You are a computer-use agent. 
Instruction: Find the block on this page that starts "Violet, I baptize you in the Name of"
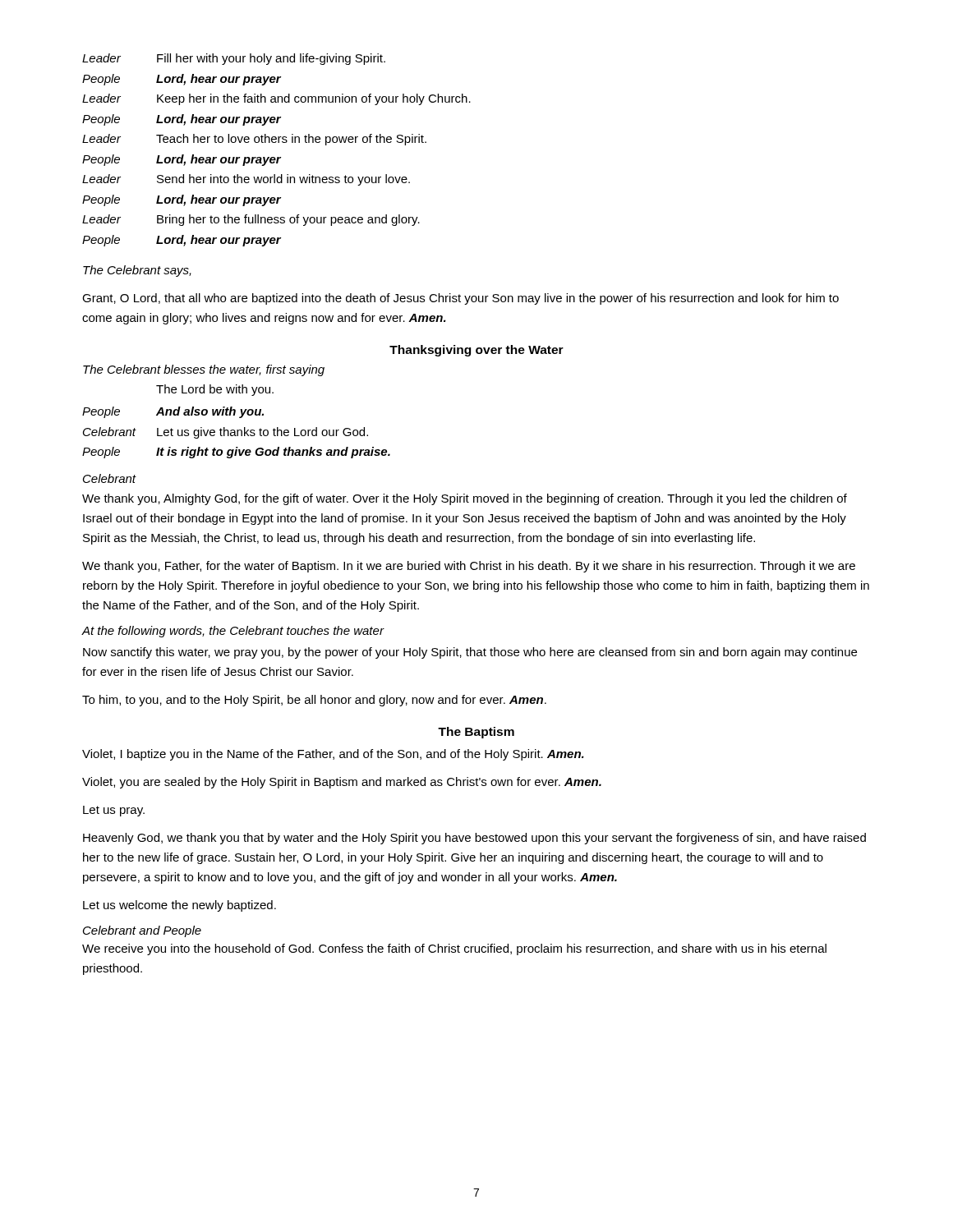[476, 754]
